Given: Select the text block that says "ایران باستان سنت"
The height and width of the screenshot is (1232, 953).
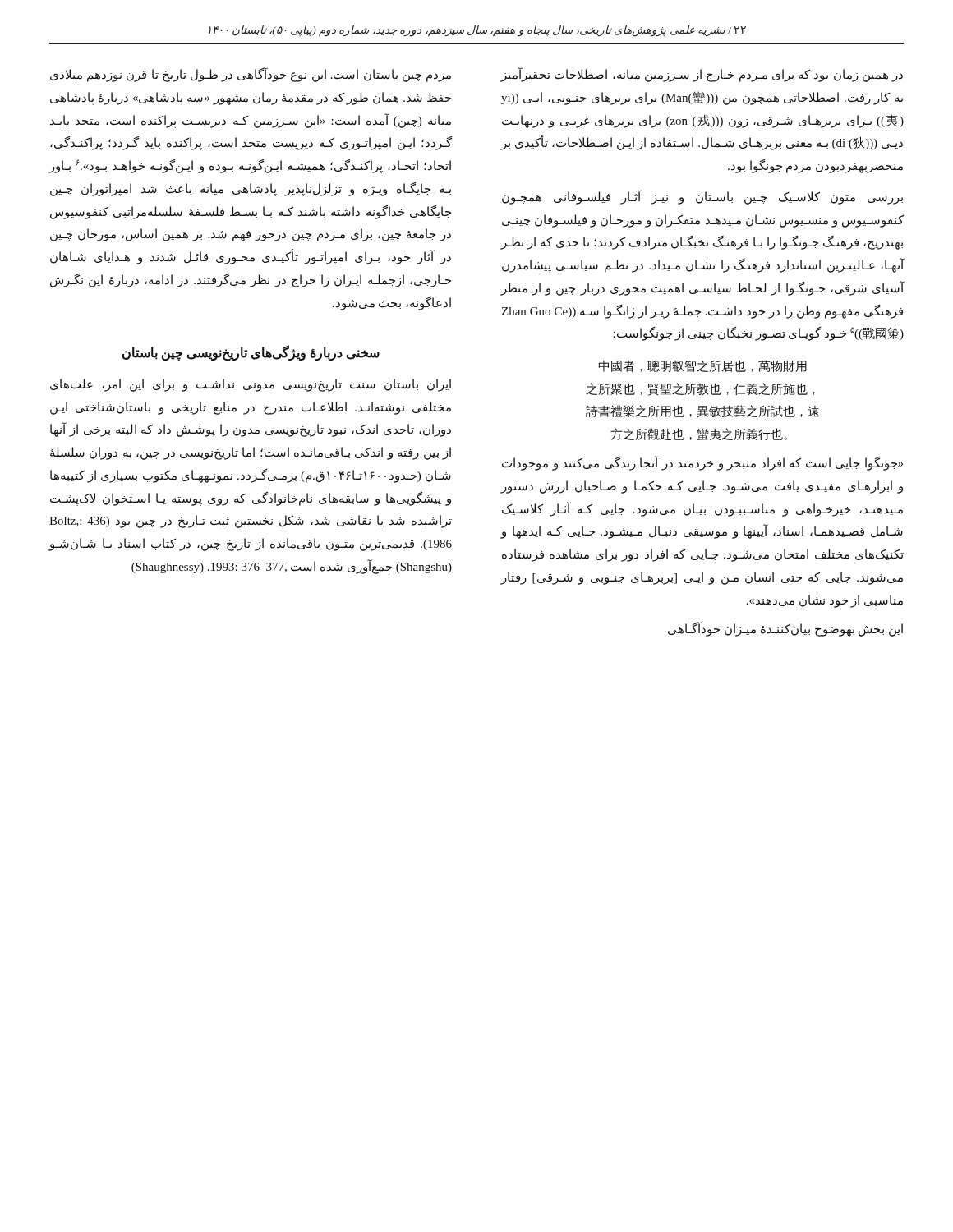Looking at the screenshot, I should pos(251,475).
